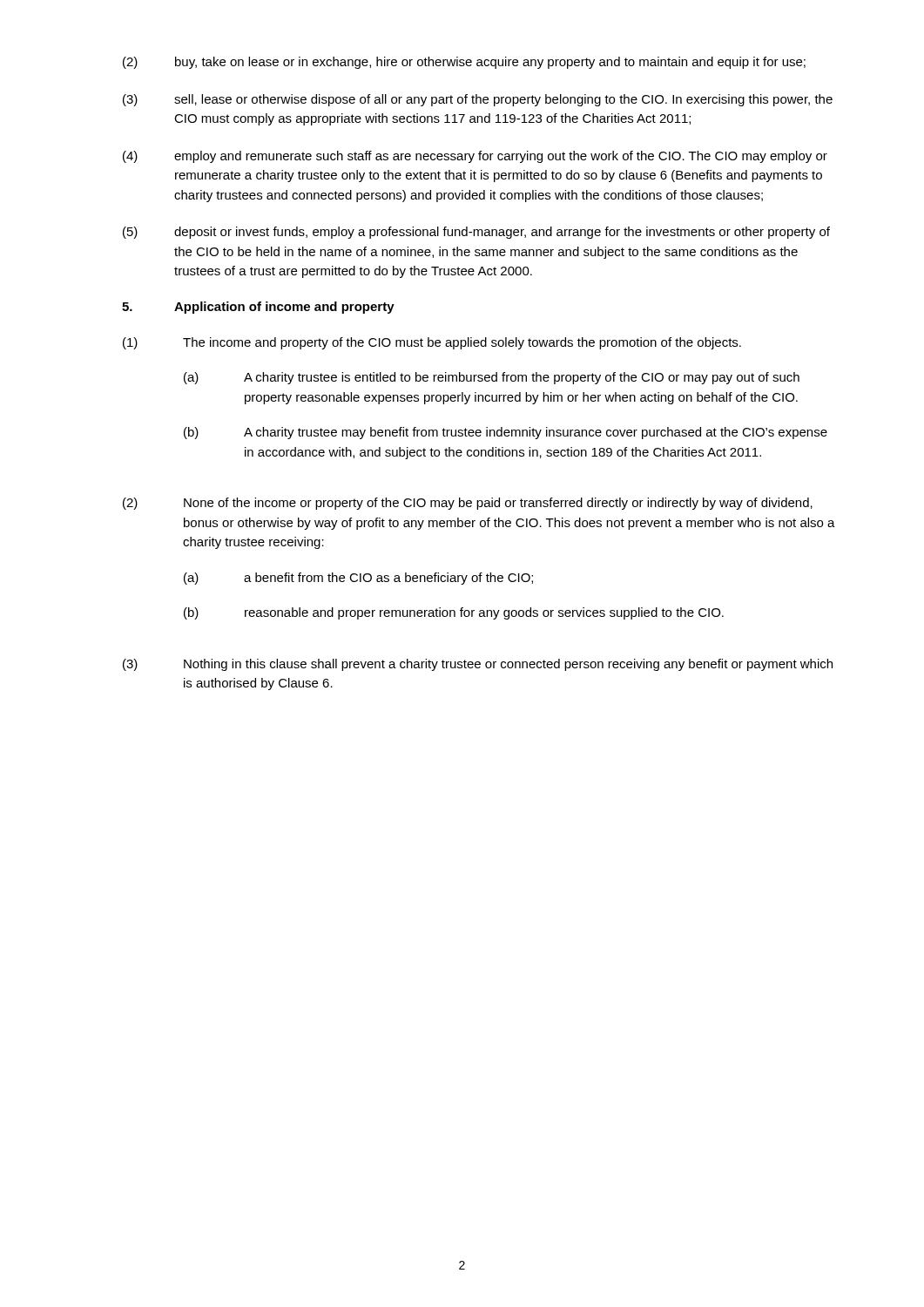Navigate to the text starting "(2) None of the income or property"

point(479,566)
